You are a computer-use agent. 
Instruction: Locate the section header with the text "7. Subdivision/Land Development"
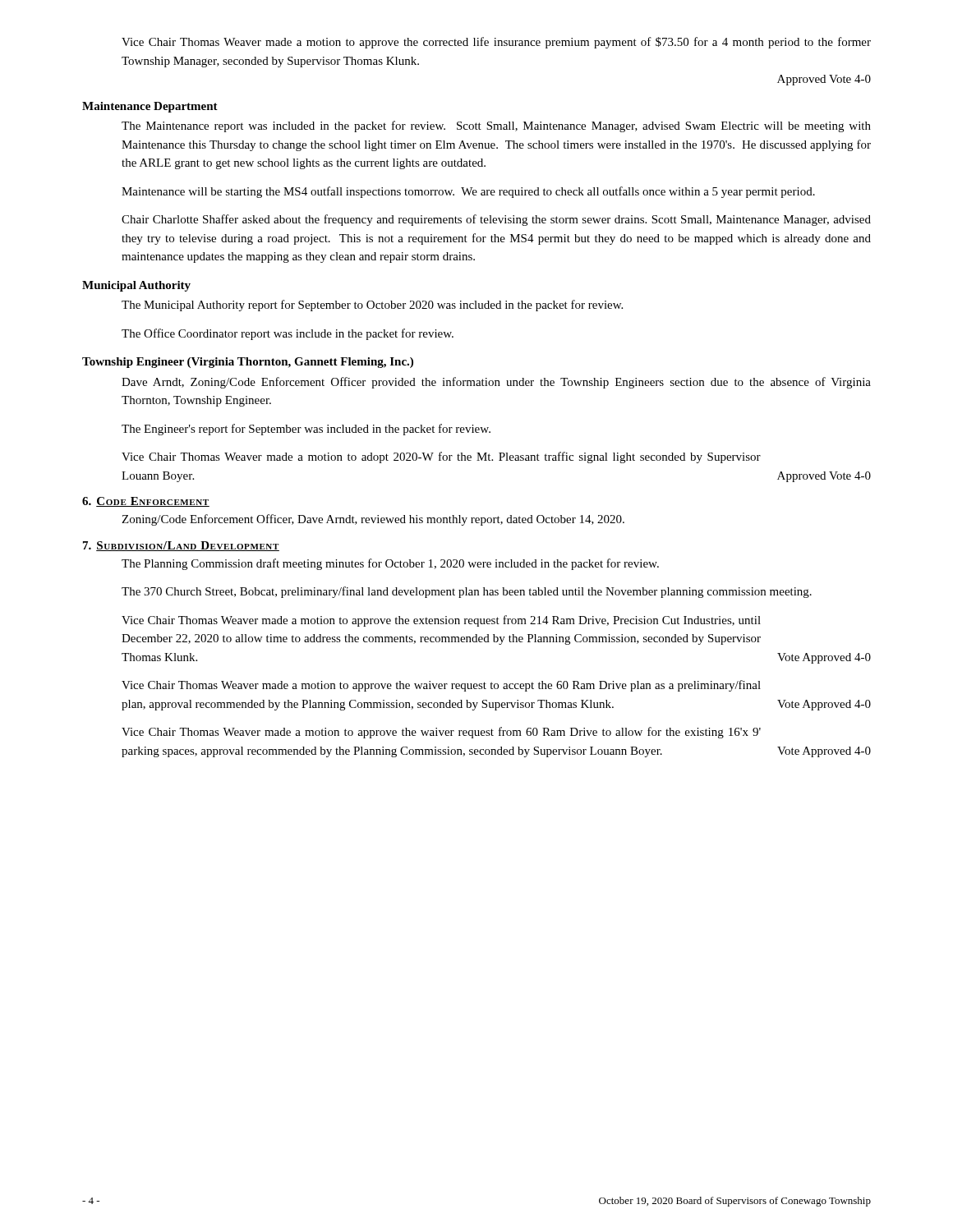[x=181, y=545]
